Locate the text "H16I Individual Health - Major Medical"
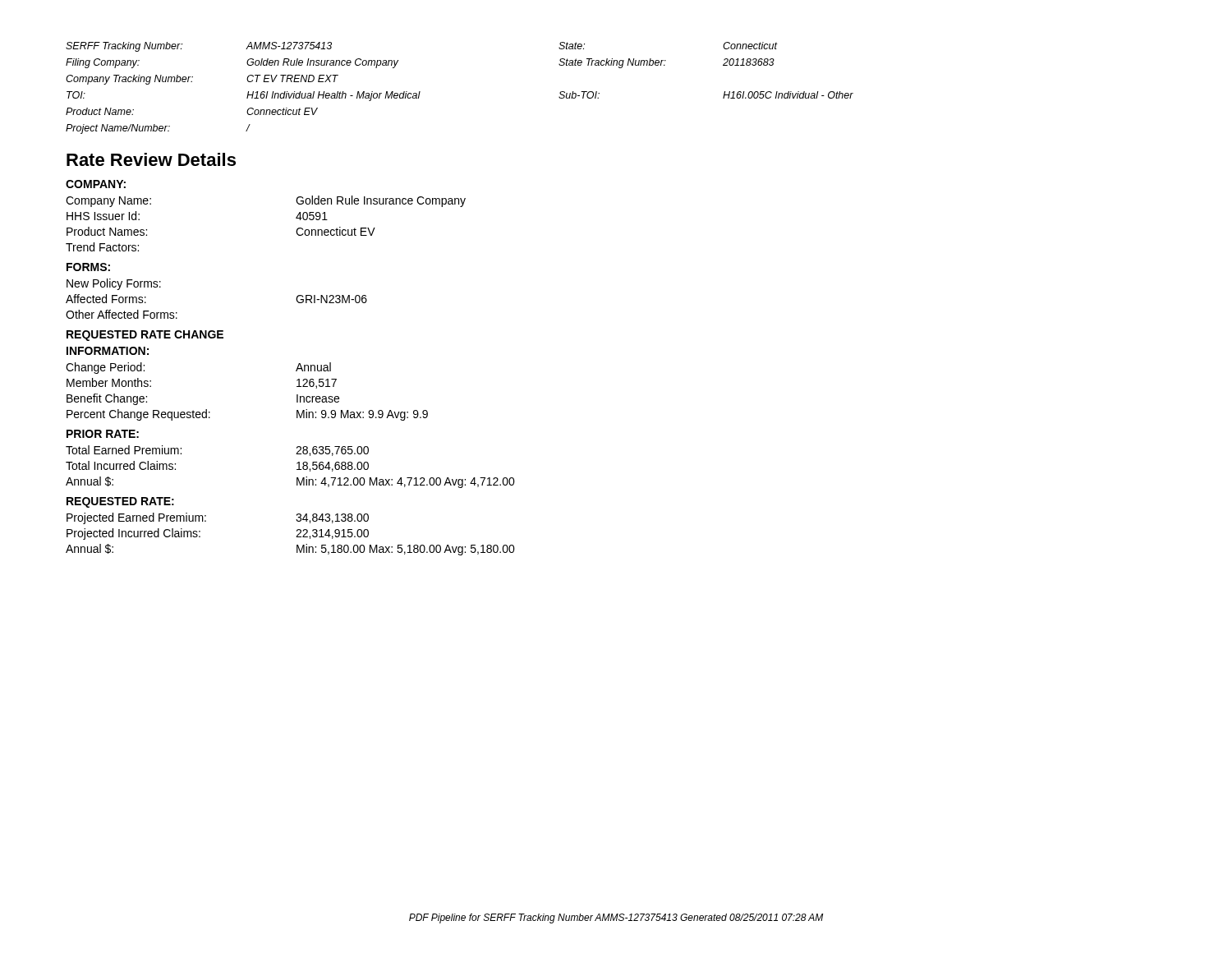The image size is (1232, 953). click(x=333, y=95)
